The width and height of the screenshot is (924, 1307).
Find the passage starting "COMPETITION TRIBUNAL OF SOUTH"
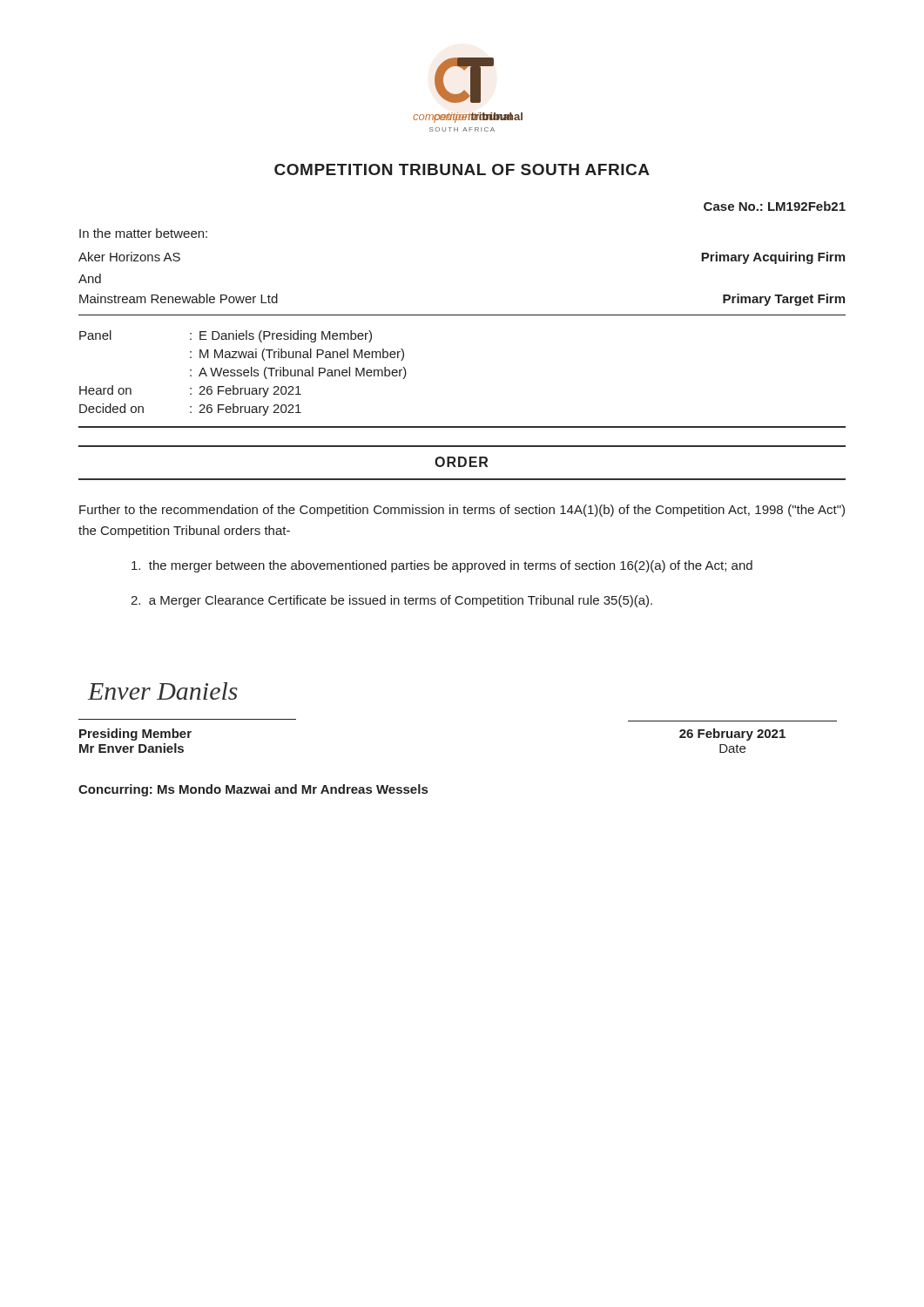[462, 170]
